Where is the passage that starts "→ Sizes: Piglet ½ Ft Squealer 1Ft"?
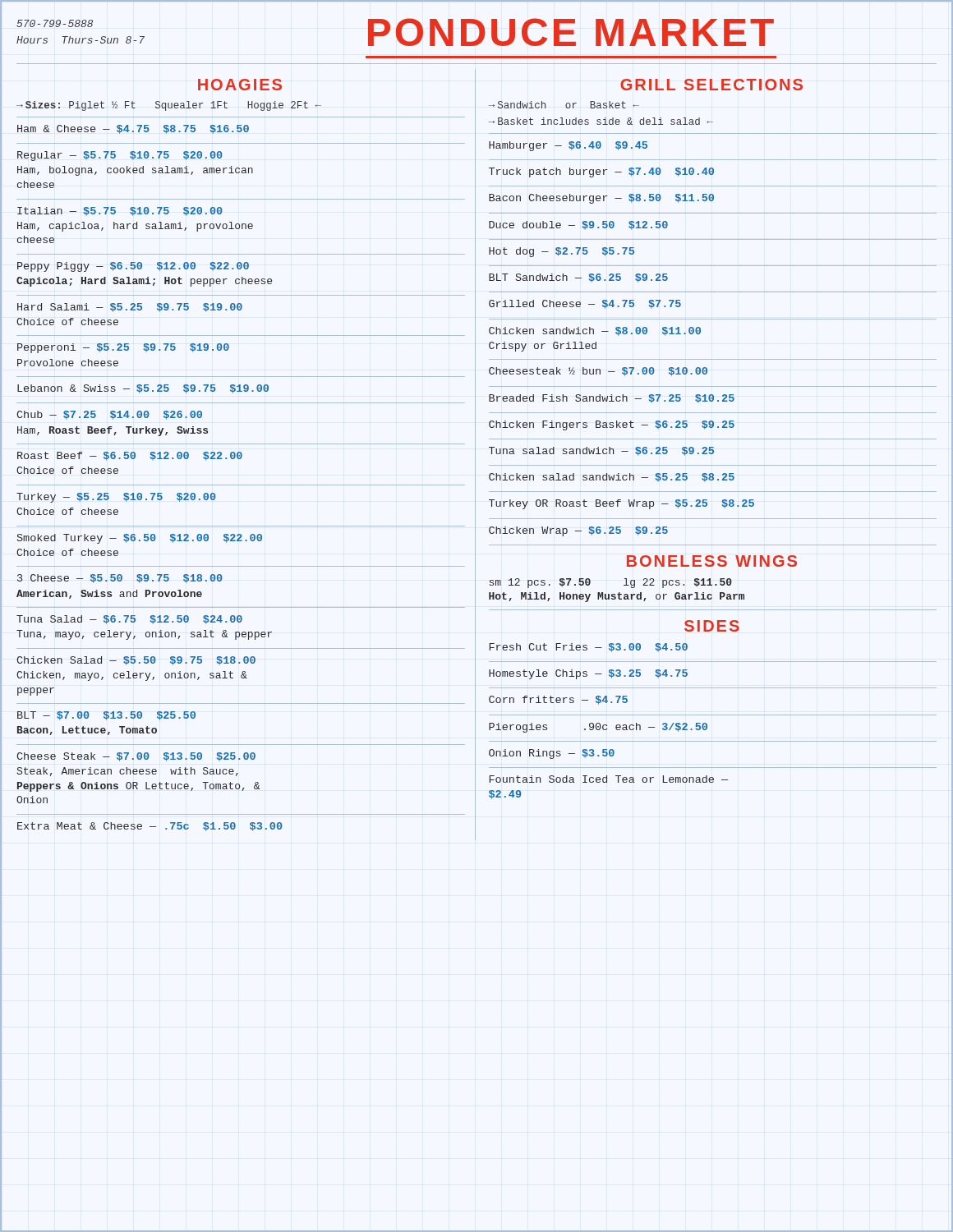The height and width of the screenshot is (1232, 953). pyautogui.click(x=169, y=106)
